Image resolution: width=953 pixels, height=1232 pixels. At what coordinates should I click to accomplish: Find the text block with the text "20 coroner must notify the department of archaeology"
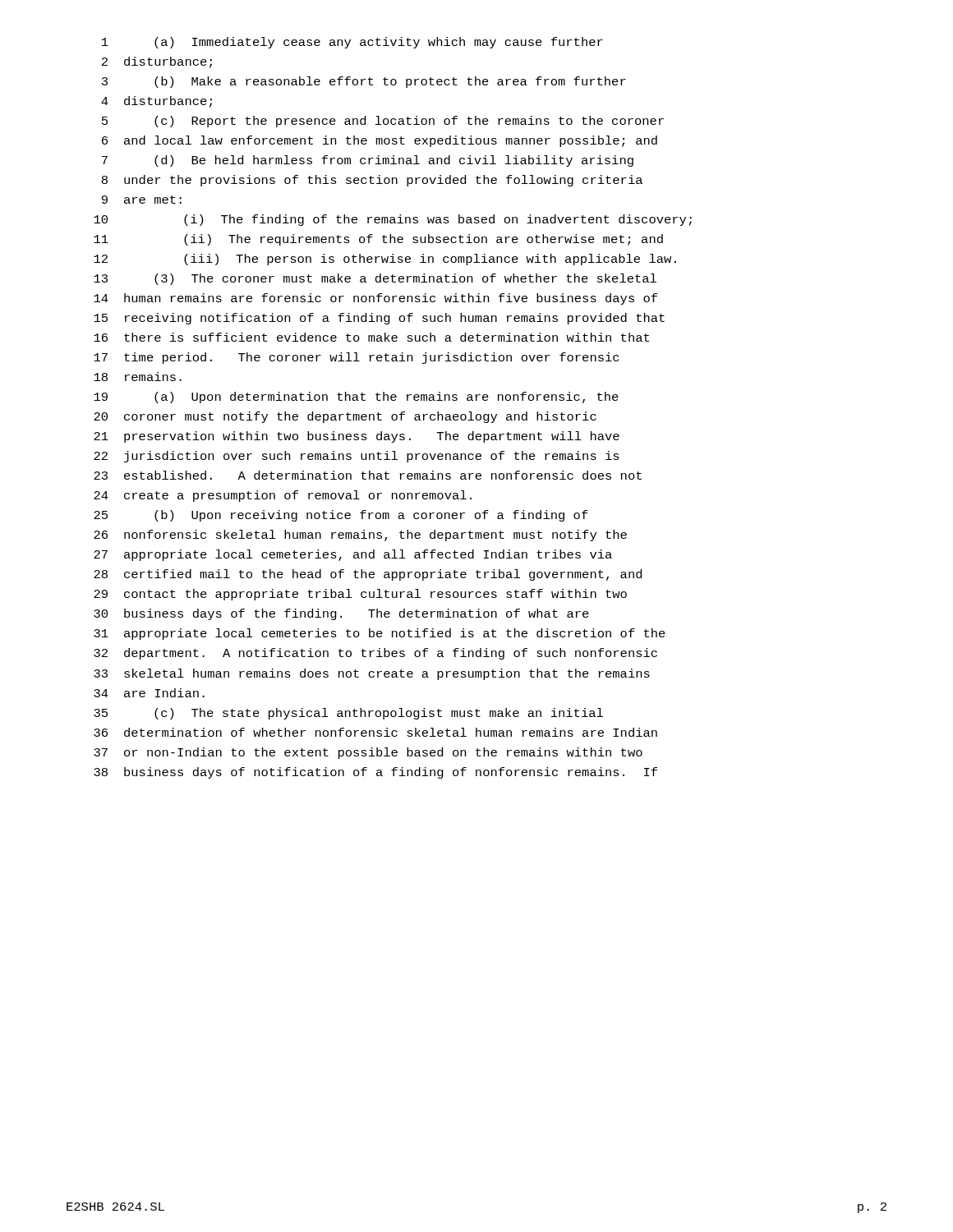(x=476, y=418)
